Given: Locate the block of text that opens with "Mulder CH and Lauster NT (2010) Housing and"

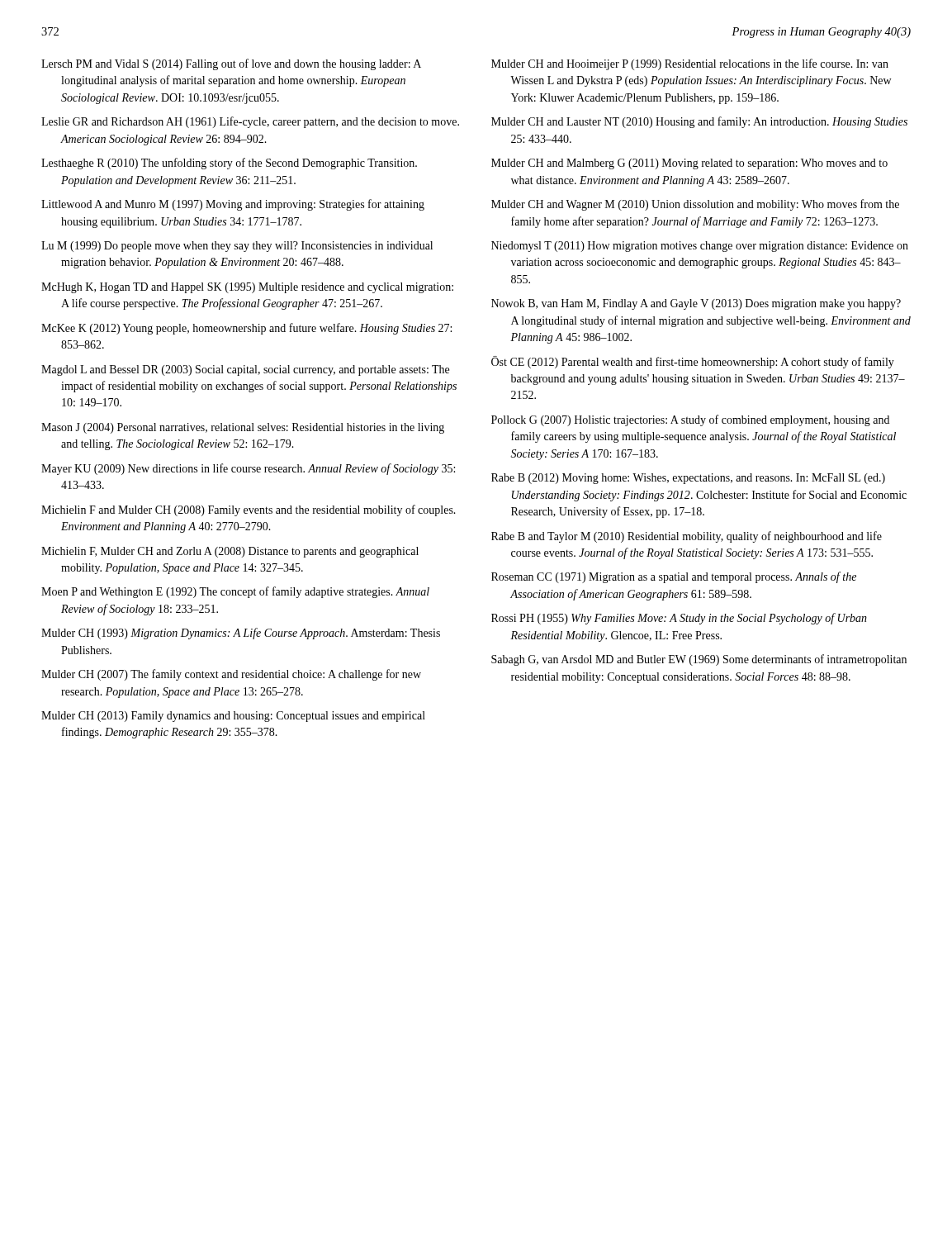Looking at the screenshot, I should coord(699,131).
